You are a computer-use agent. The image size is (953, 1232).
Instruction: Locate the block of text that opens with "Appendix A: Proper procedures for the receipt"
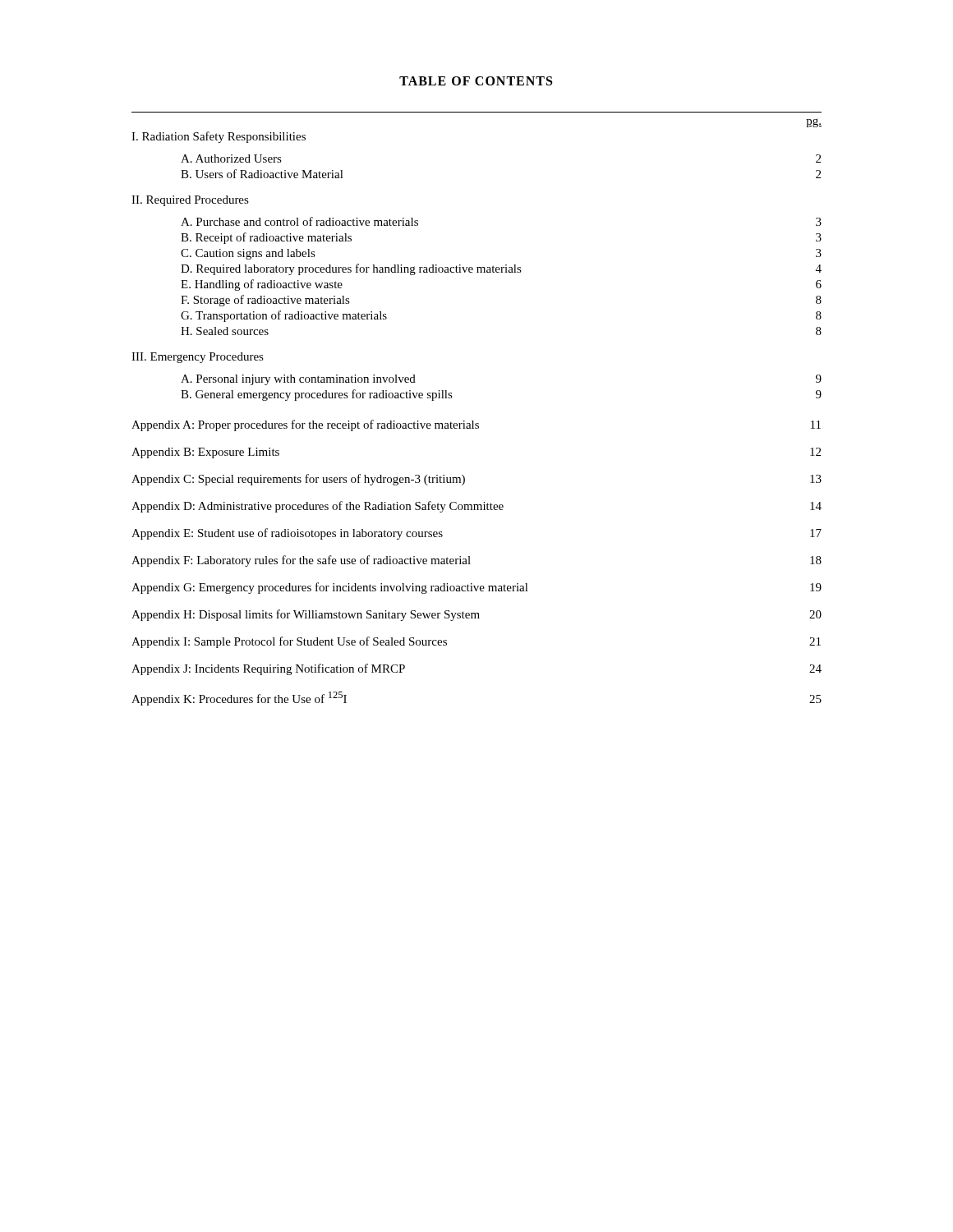(x=476, y=425)
